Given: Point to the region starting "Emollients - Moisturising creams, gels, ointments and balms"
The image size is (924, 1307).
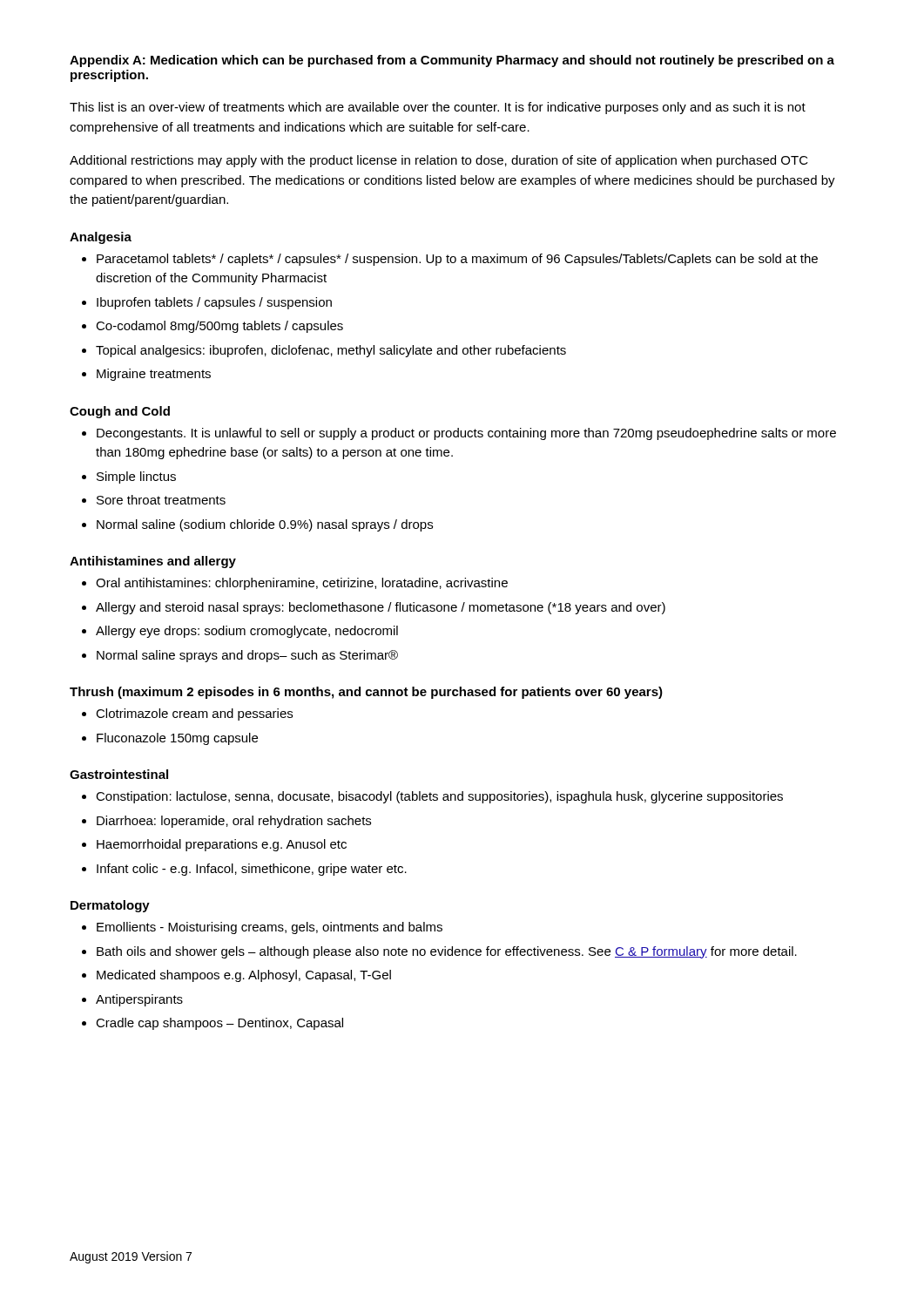Looking at the screenshot, I should [269, 927].
